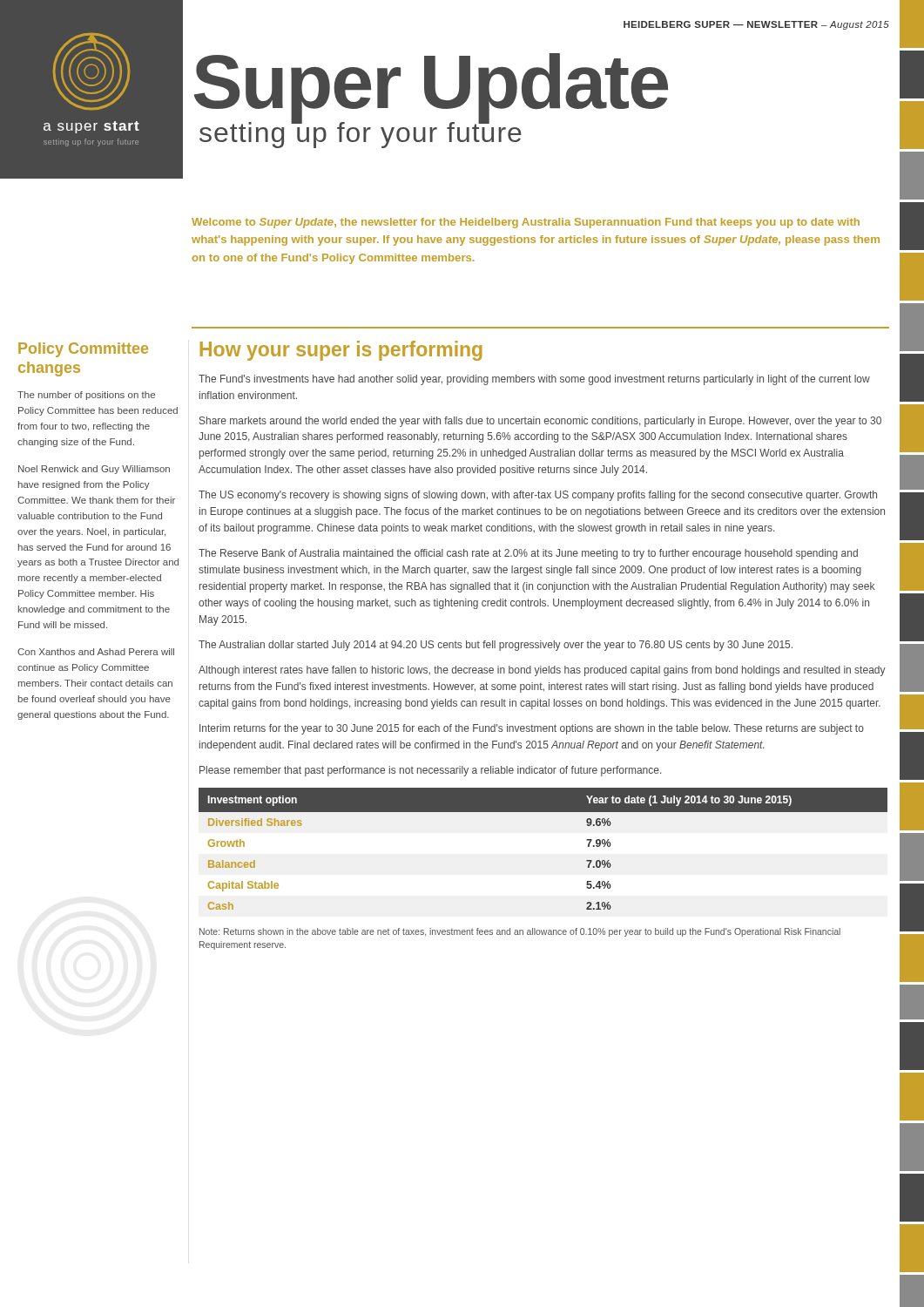The image size is (924, 1307).
Task: Select the passage starting "Share markets around"
Action: (x=540, y=445)
